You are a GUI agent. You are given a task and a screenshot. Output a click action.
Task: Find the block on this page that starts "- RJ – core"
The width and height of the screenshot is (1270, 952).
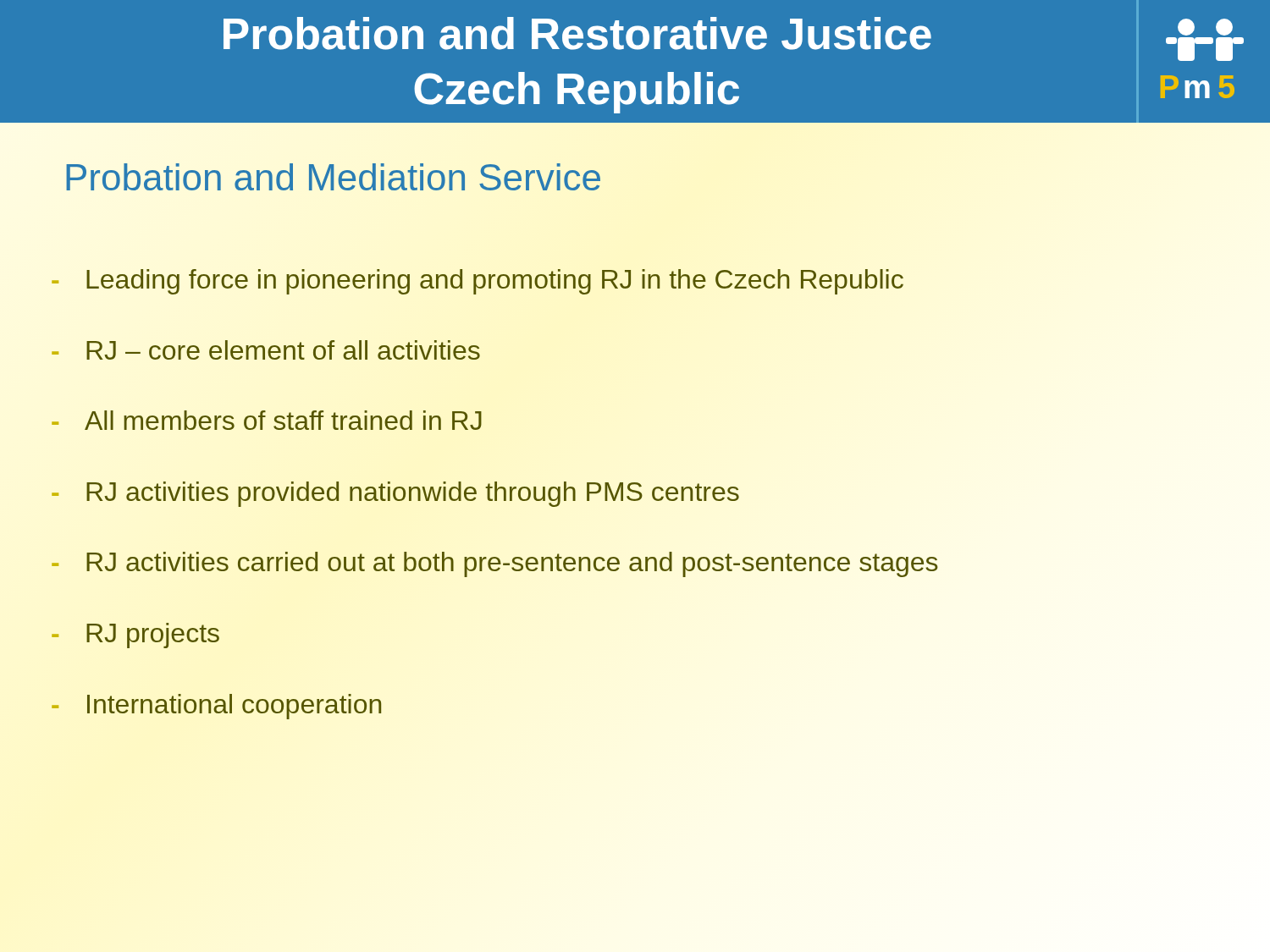(266, 351)
